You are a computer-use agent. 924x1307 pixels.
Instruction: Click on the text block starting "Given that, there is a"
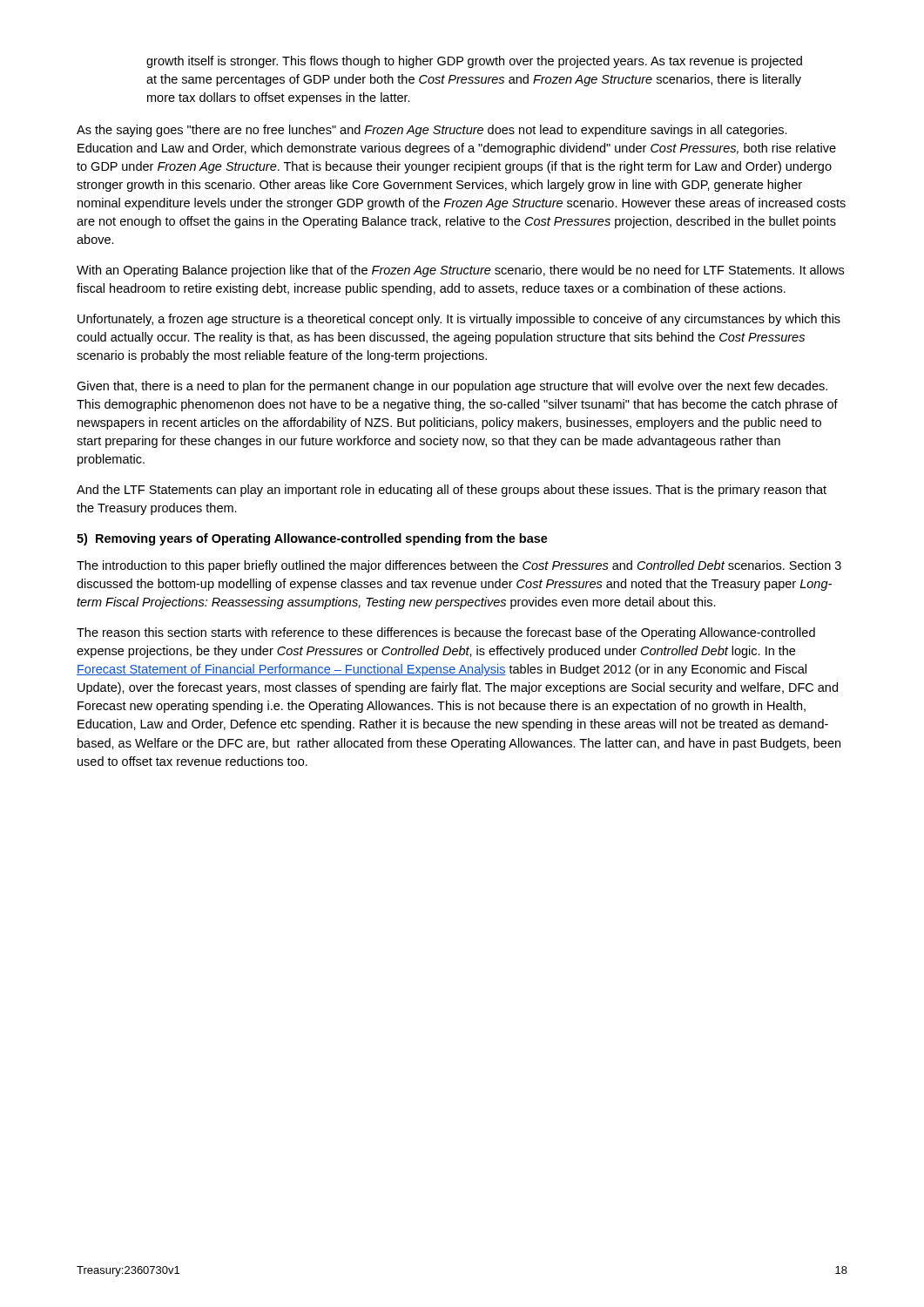[462, 423]
